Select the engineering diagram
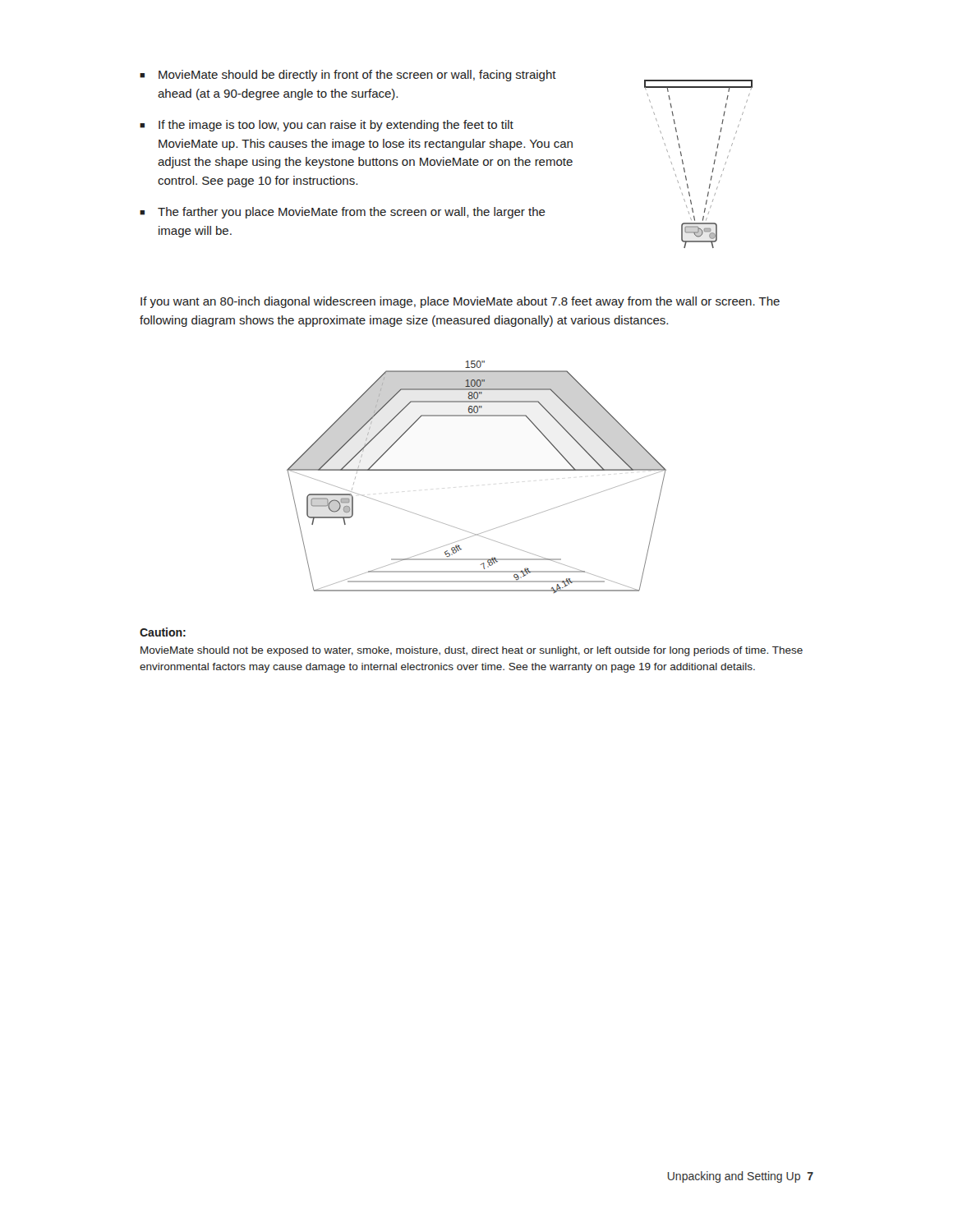953x1232 pixels. (x=476, y=475)
